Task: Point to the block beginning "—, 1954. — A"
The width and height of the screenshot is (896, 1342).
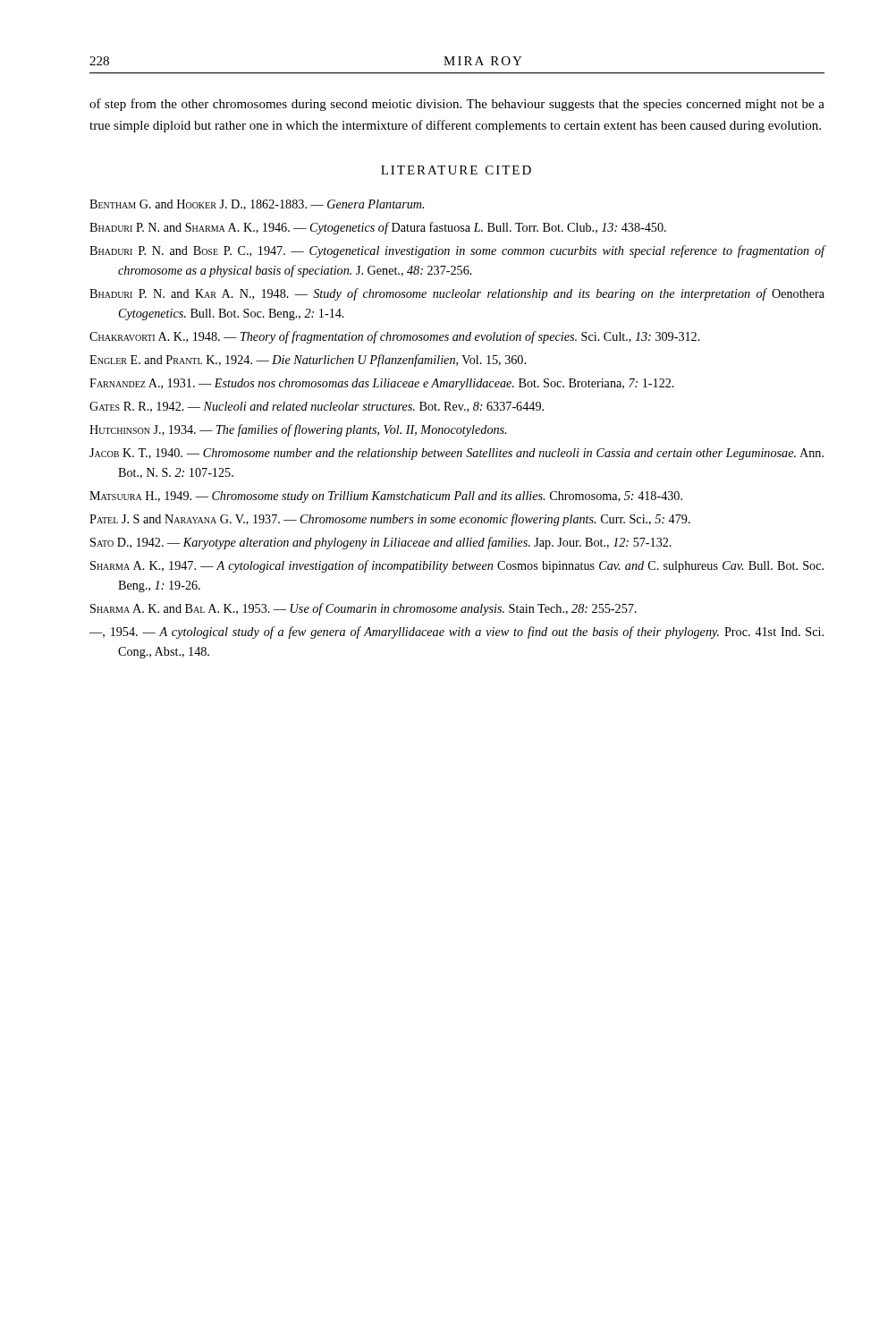Action: pyautogui.click(x=457, y=641)
